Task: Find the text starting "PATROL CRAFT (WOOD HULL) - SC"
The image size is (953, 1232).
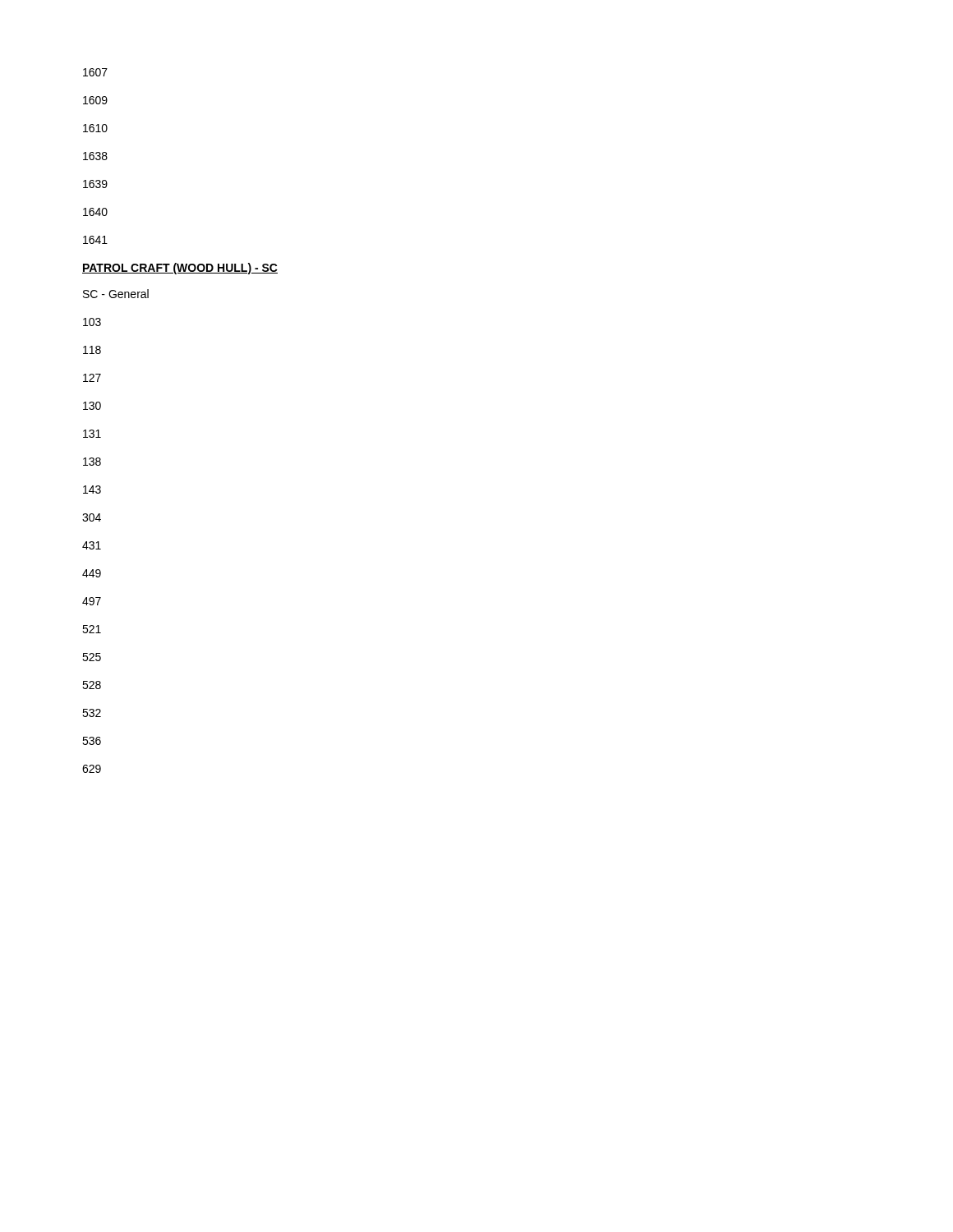Action: [180, 268]
